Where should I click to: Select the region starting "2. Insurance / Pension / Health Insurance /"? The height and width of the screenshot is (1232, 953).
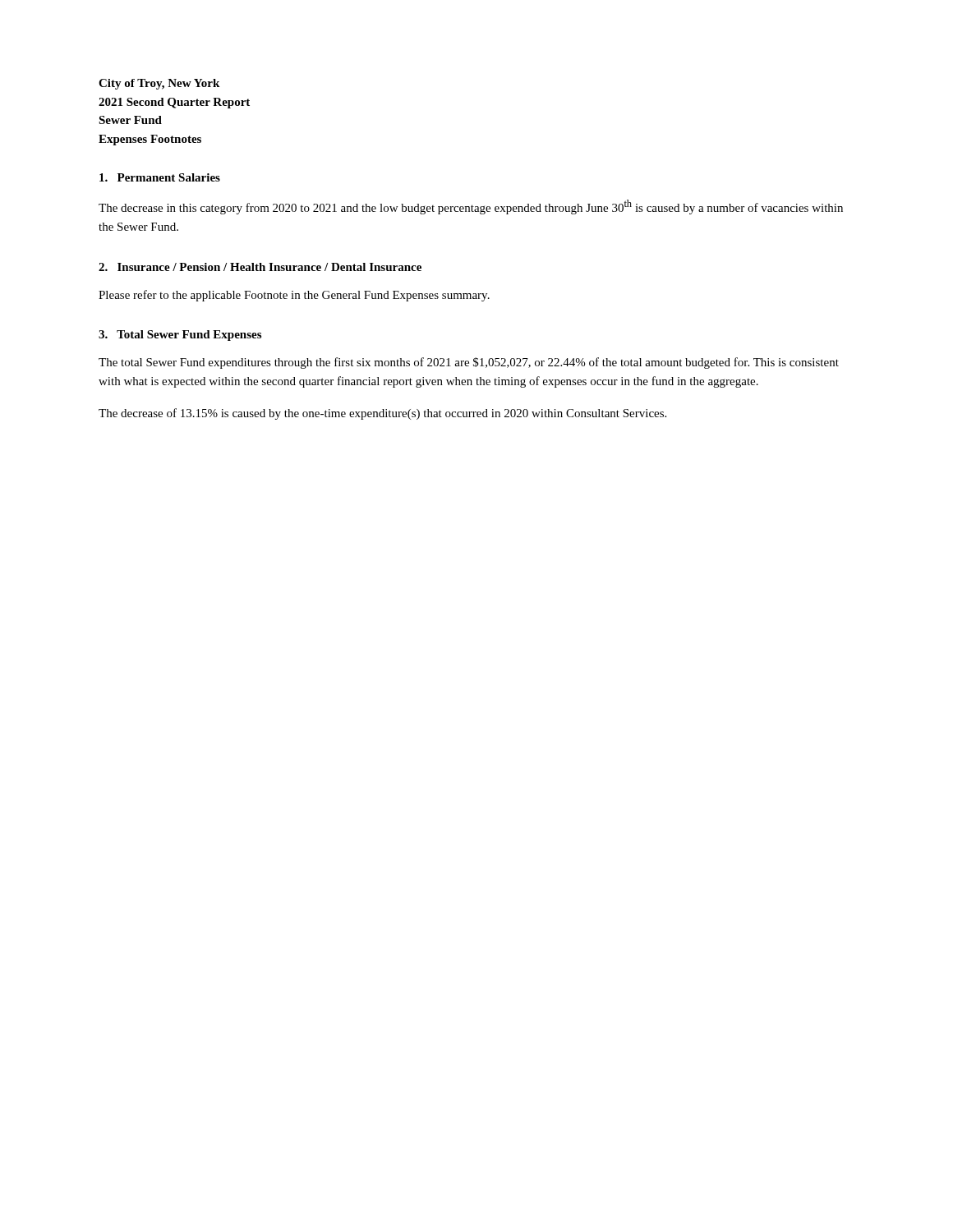260,267
